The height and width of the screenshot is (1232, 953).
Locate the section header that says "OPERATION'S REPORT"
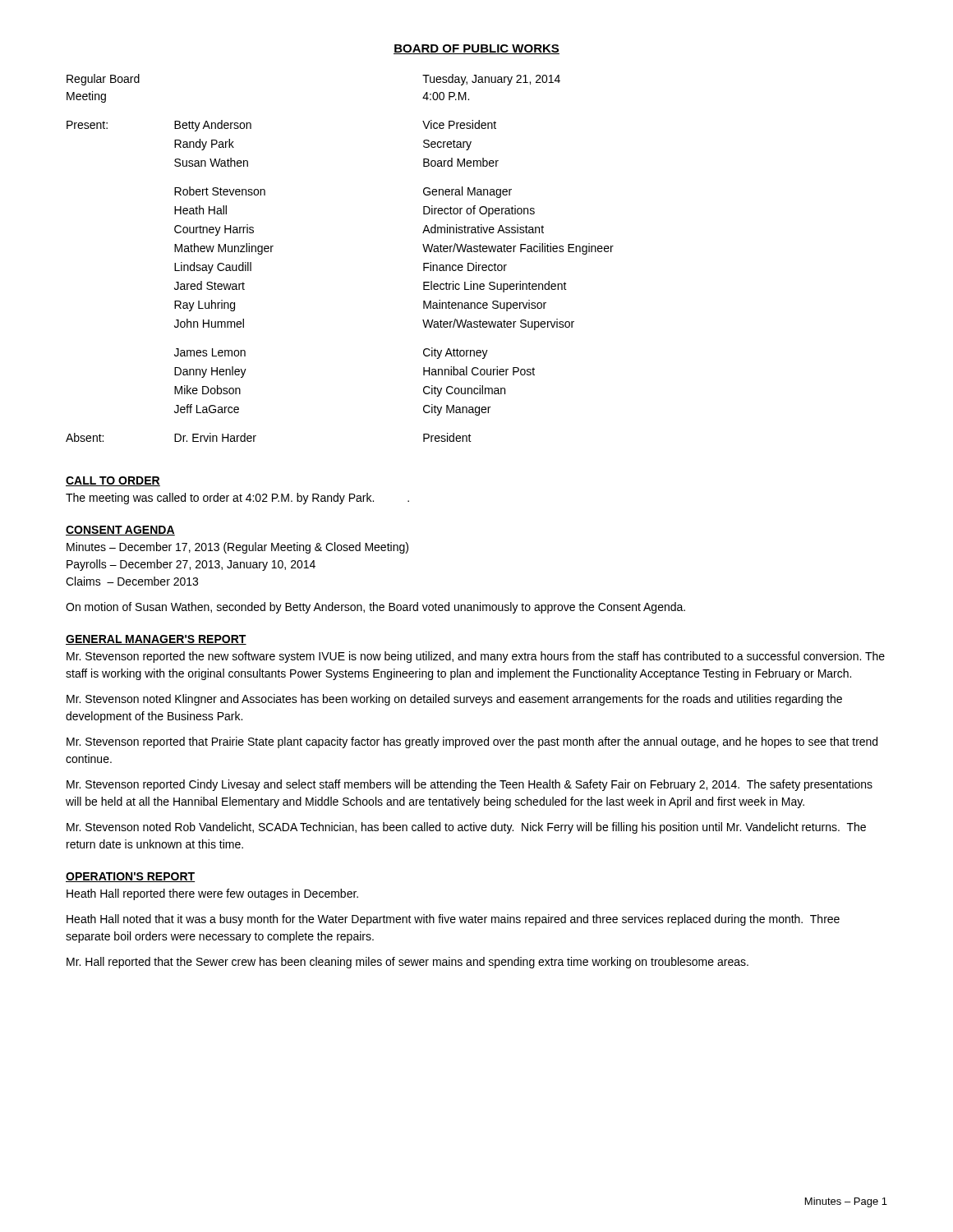(x=130, y=876)
